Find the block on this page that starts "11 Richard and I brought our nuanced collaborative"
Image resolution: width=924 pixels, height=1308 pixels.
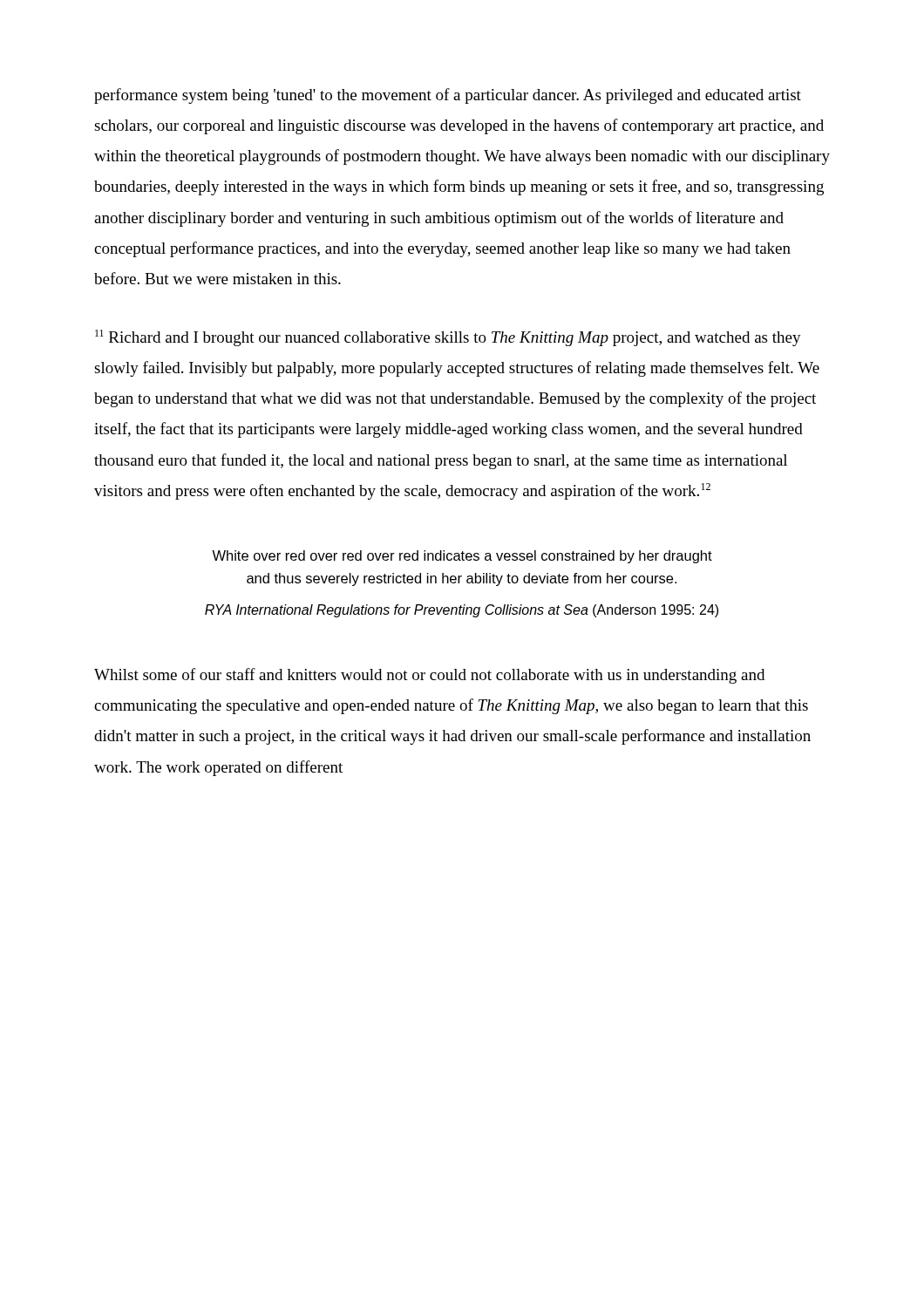click(x=462, y=414)
